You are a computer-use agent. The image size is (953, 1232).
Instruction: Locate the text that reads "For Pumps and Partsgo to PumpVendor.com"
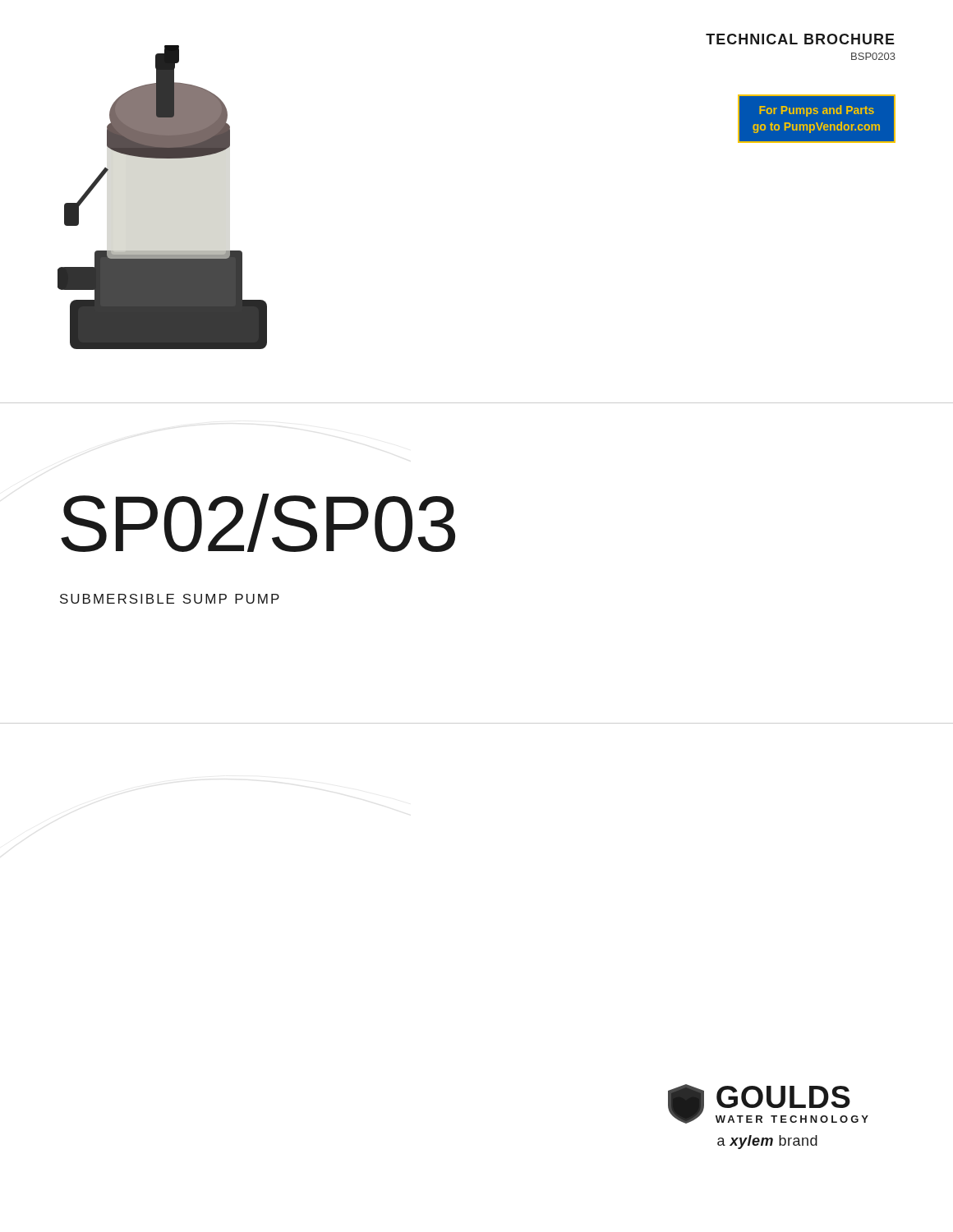[816, 119]
